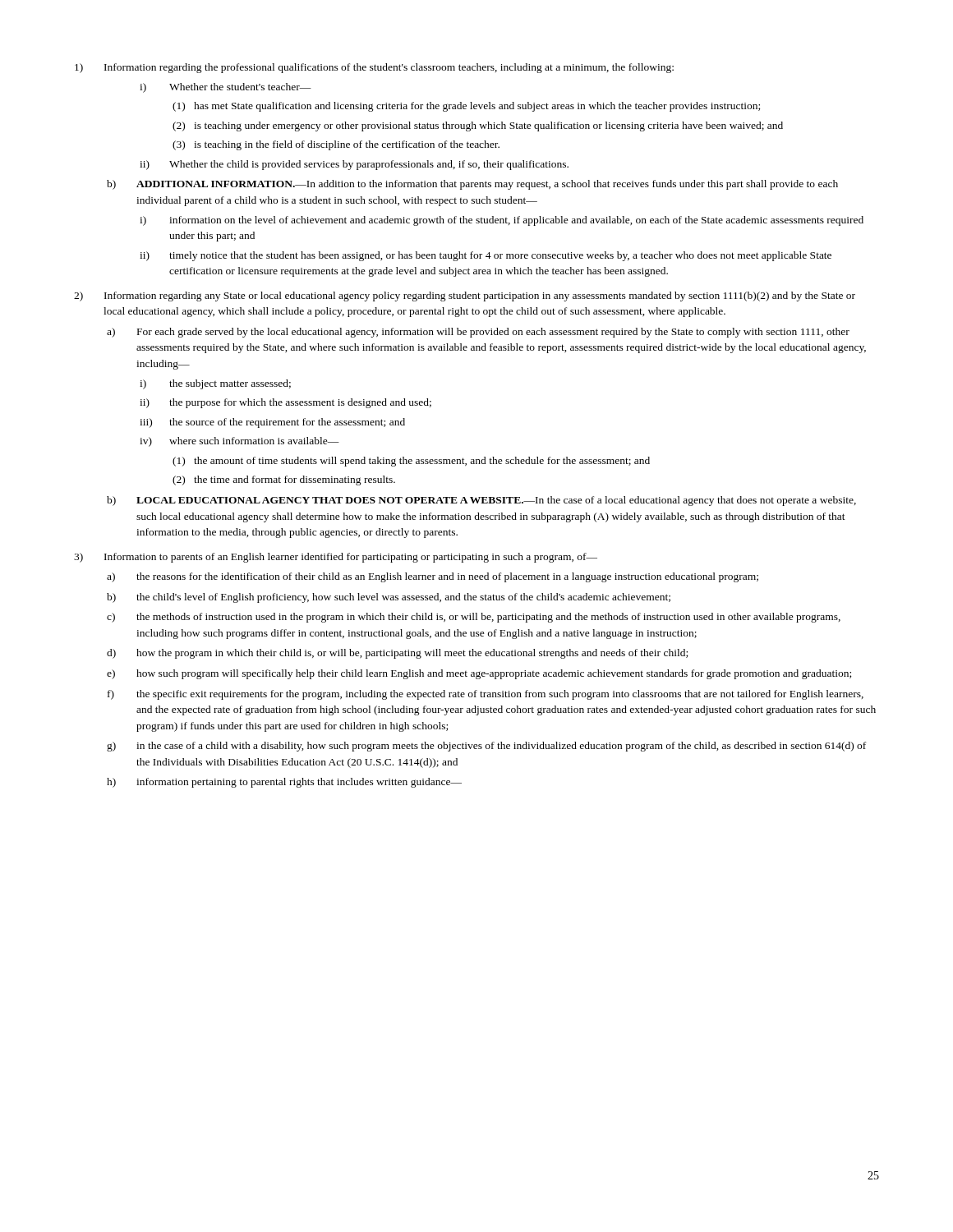Where does it say "i) the subject matter assessed;"?

(x=215, y=384)
